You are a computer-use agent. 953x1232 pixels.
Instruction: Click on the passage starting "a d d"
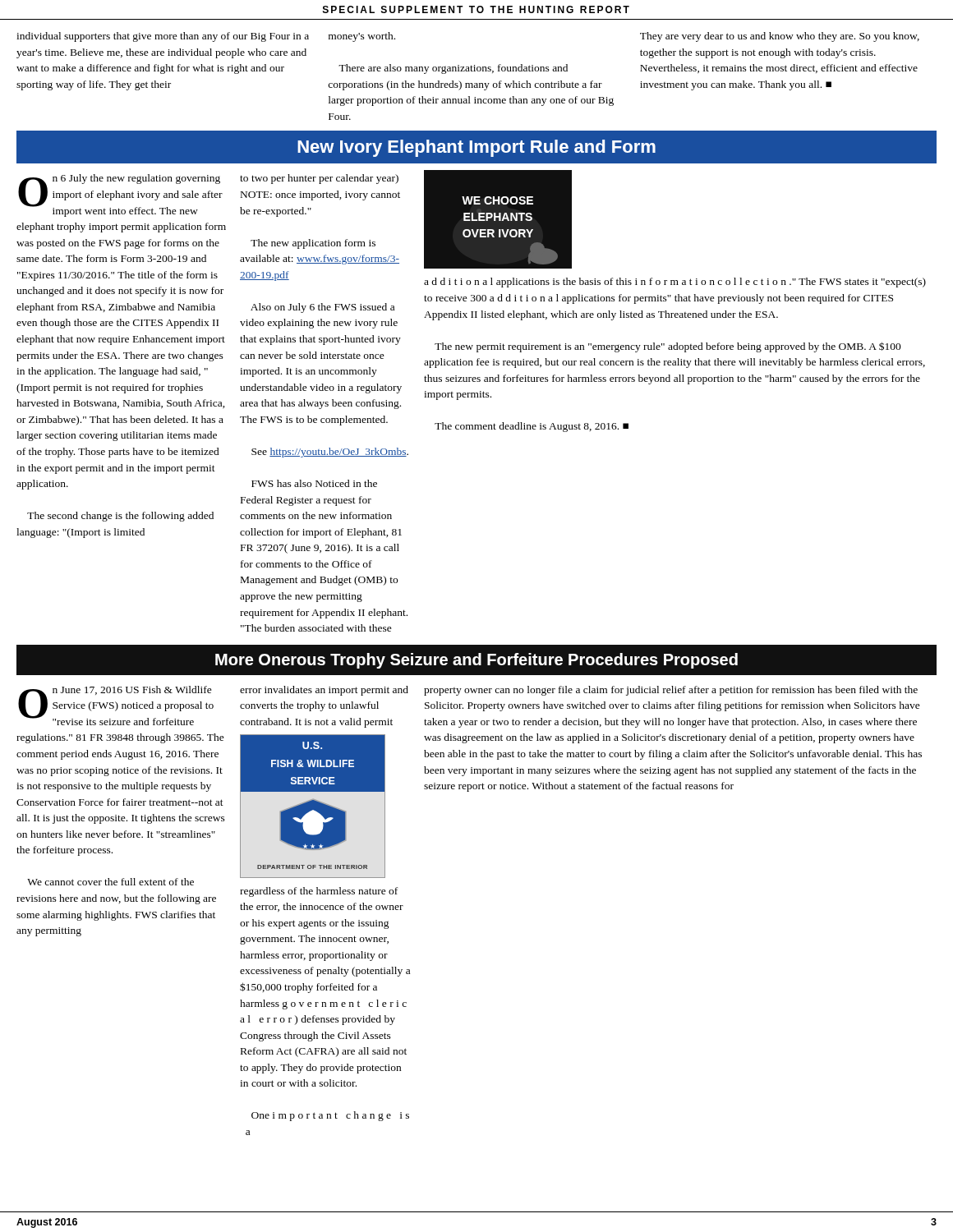675,354
